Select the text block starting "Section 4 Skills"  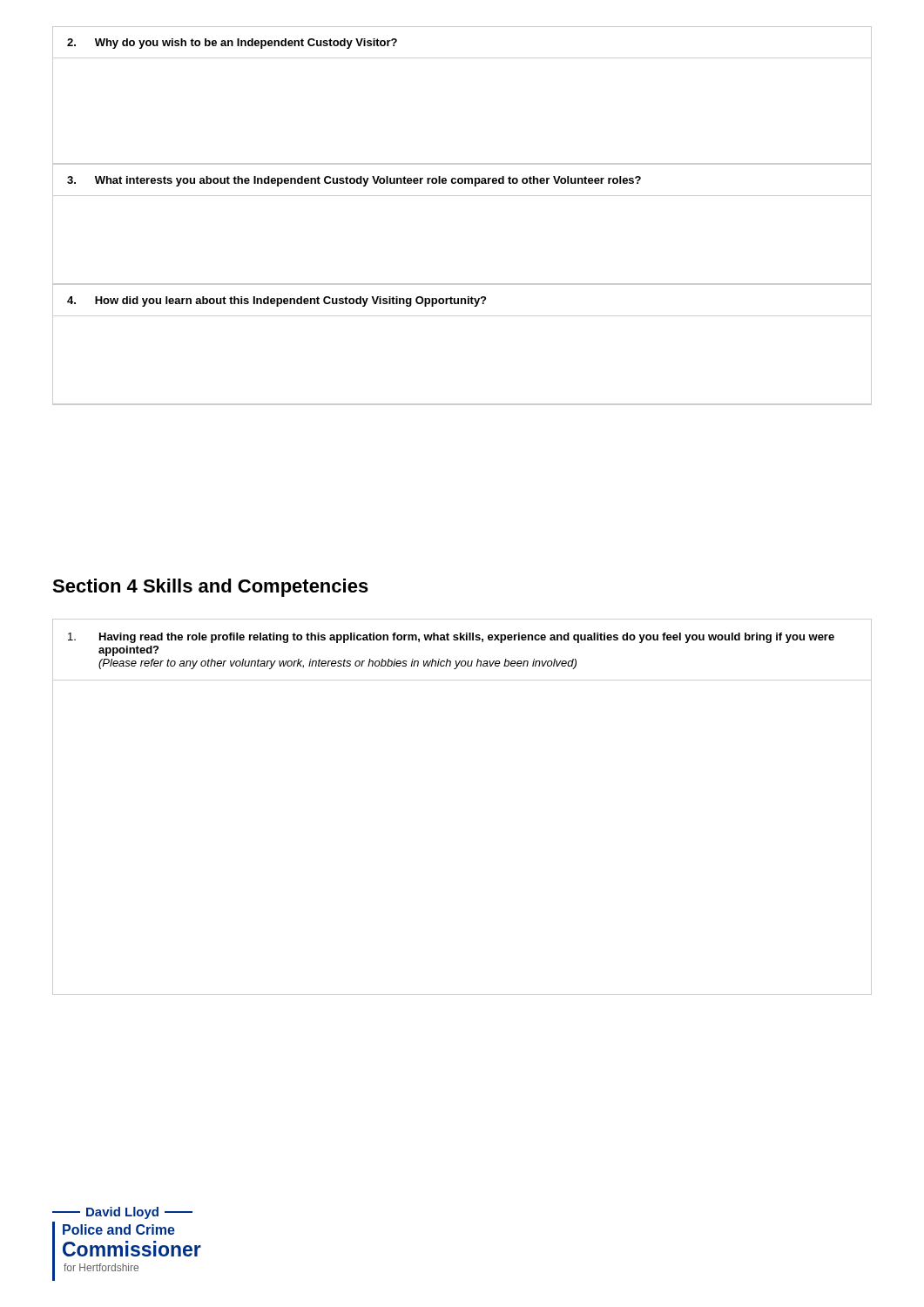[x=210, y=586]
